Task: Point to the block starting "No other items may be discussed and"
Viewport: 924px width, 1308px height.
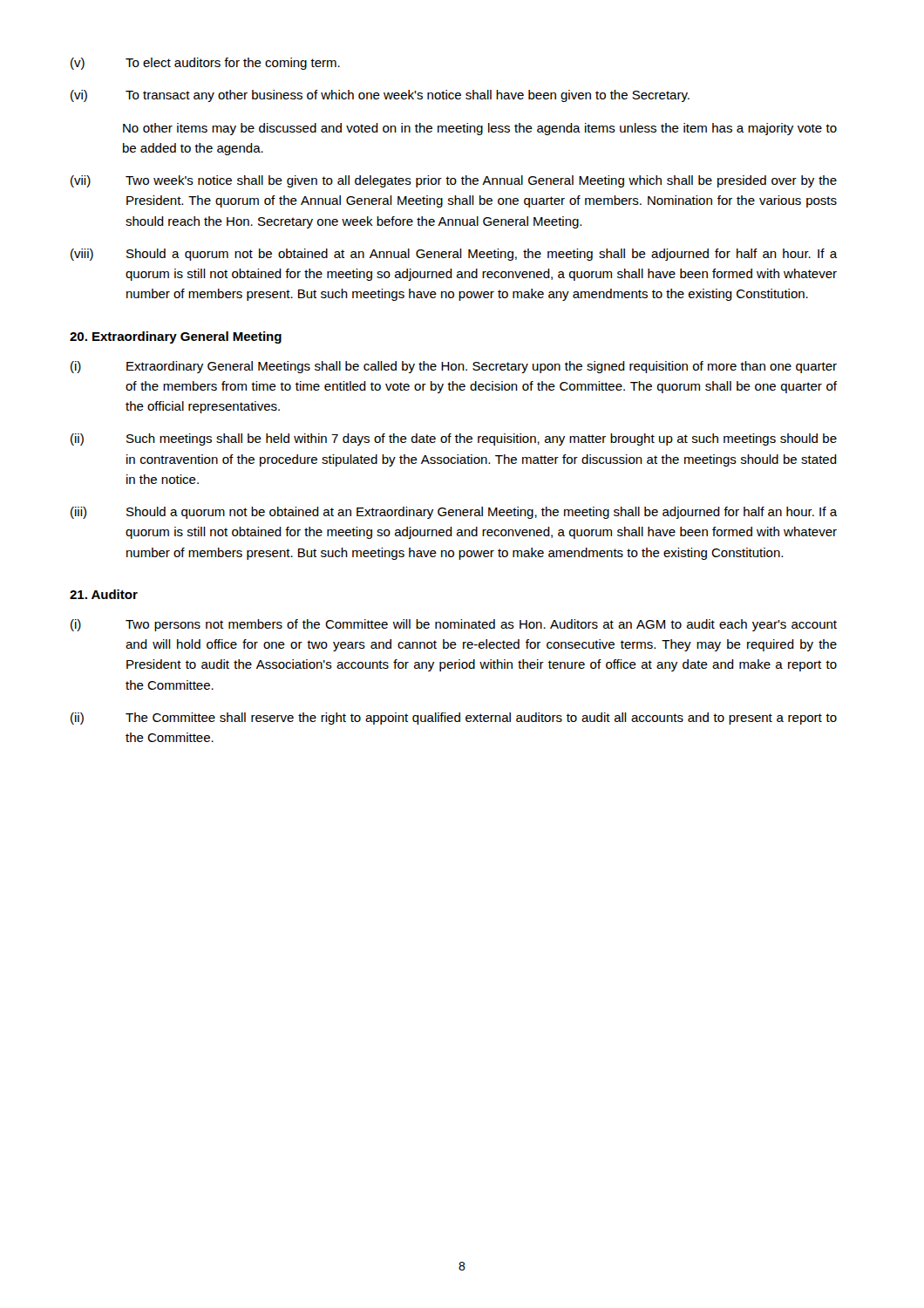Action: point(479,137)
